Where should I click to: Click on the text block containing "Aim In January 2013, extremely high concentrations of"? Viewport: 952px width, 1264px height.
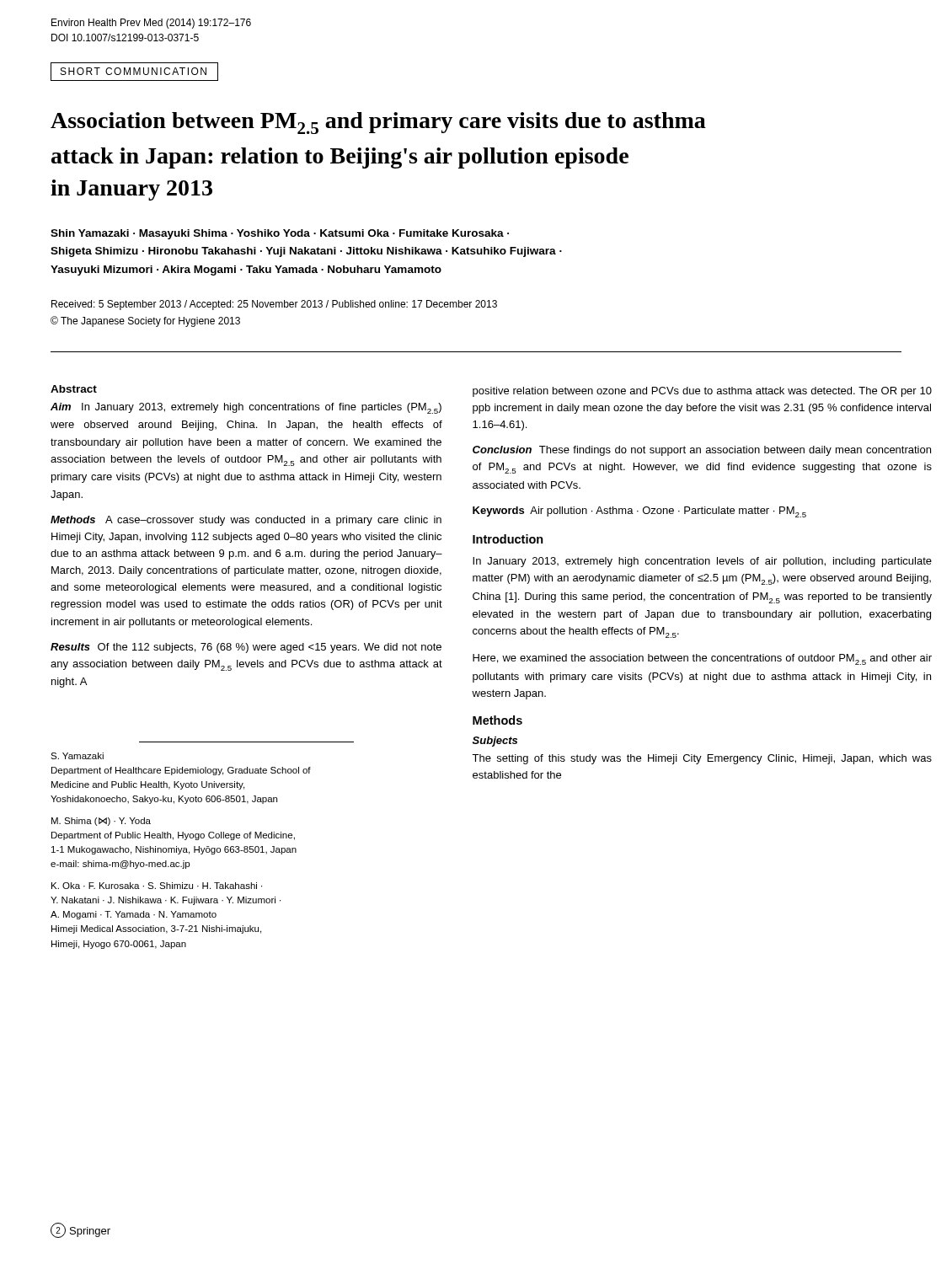[246, 450]
